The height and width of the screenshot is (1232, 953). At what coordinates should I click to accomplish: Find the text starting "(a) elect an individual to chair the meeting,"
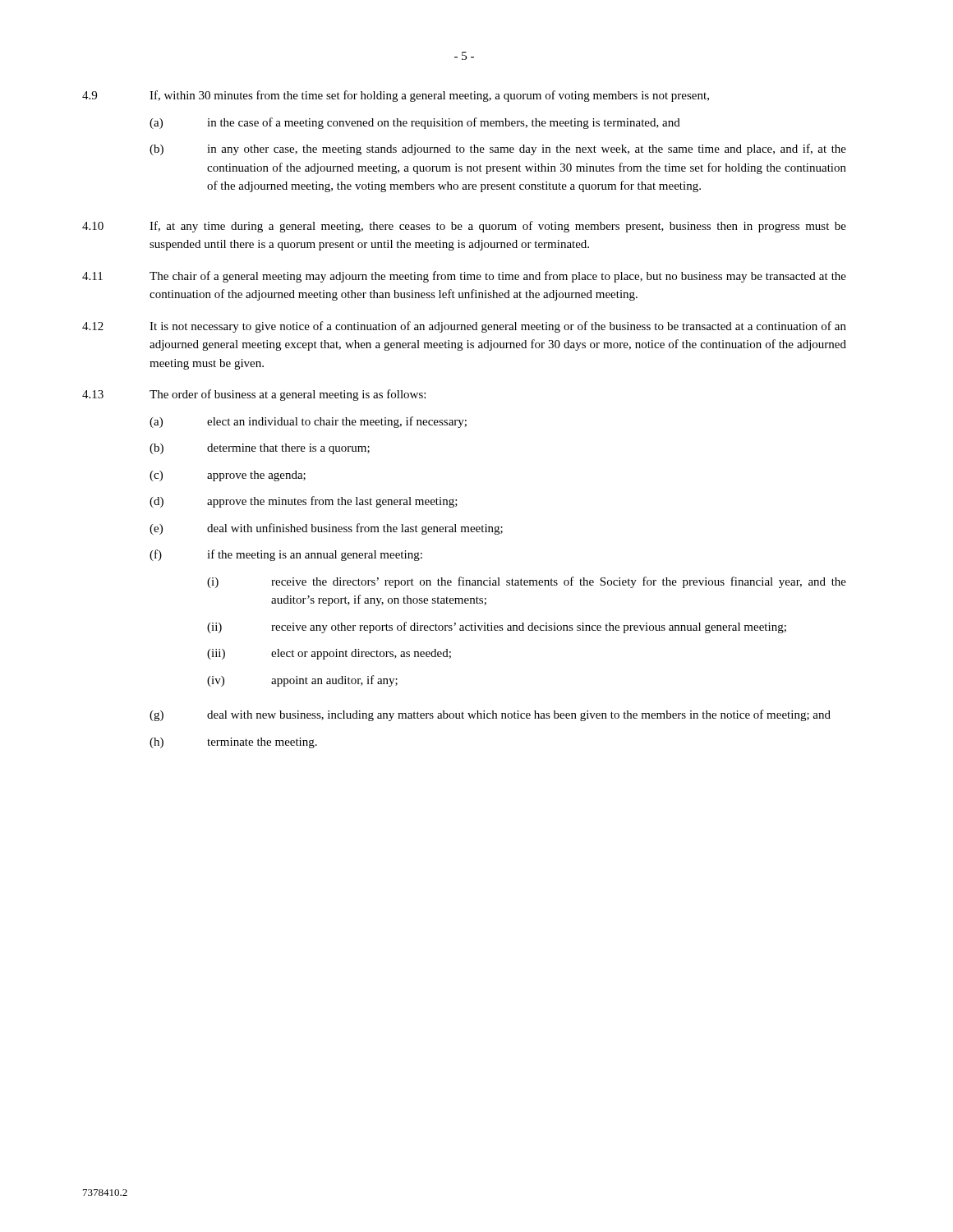pyautogui.click(x=308, y=422)
